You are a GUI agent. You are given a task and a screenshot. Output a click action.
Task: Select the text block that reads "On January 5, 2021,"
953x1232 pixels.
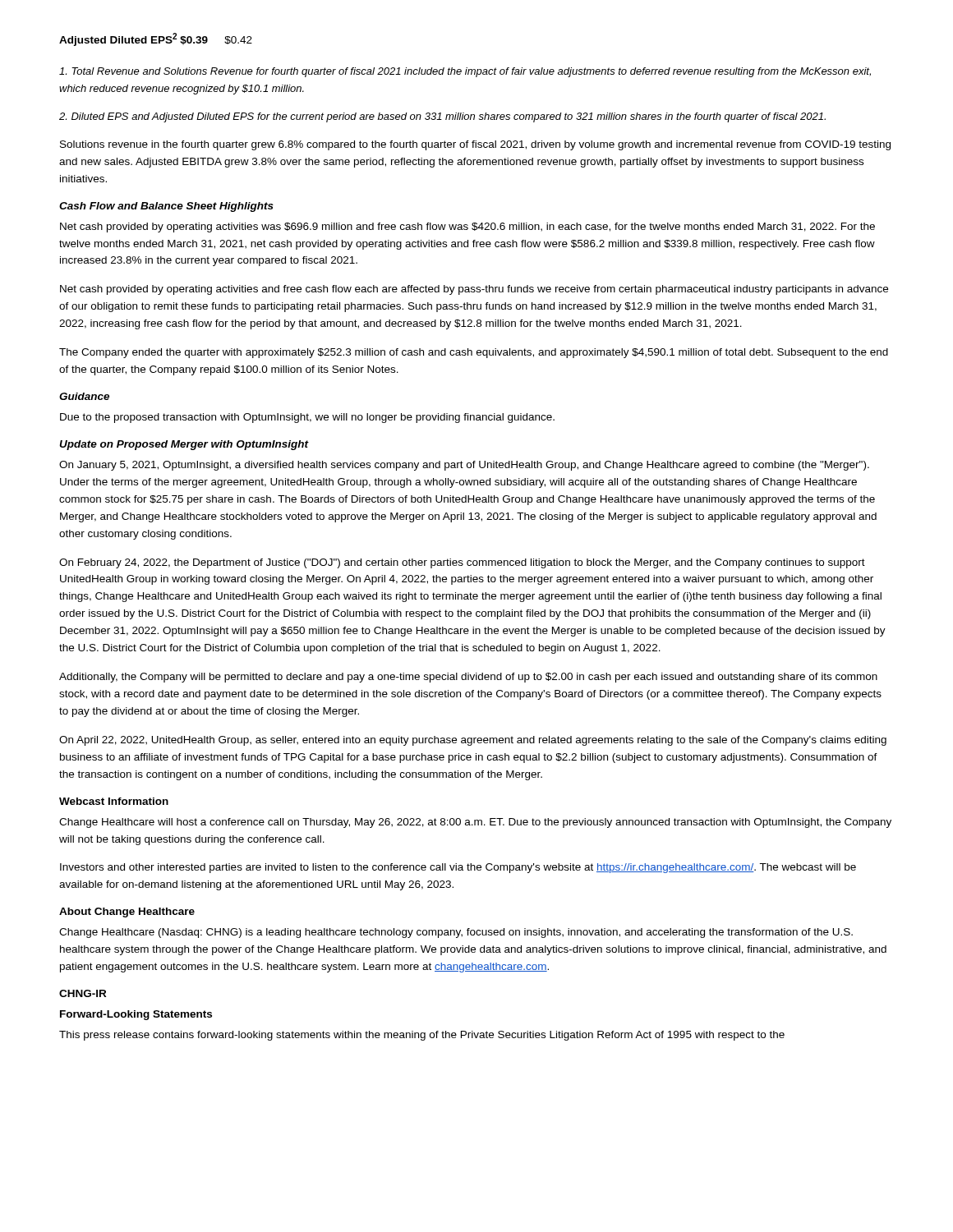pyautogui.click(x=468, y=499)
